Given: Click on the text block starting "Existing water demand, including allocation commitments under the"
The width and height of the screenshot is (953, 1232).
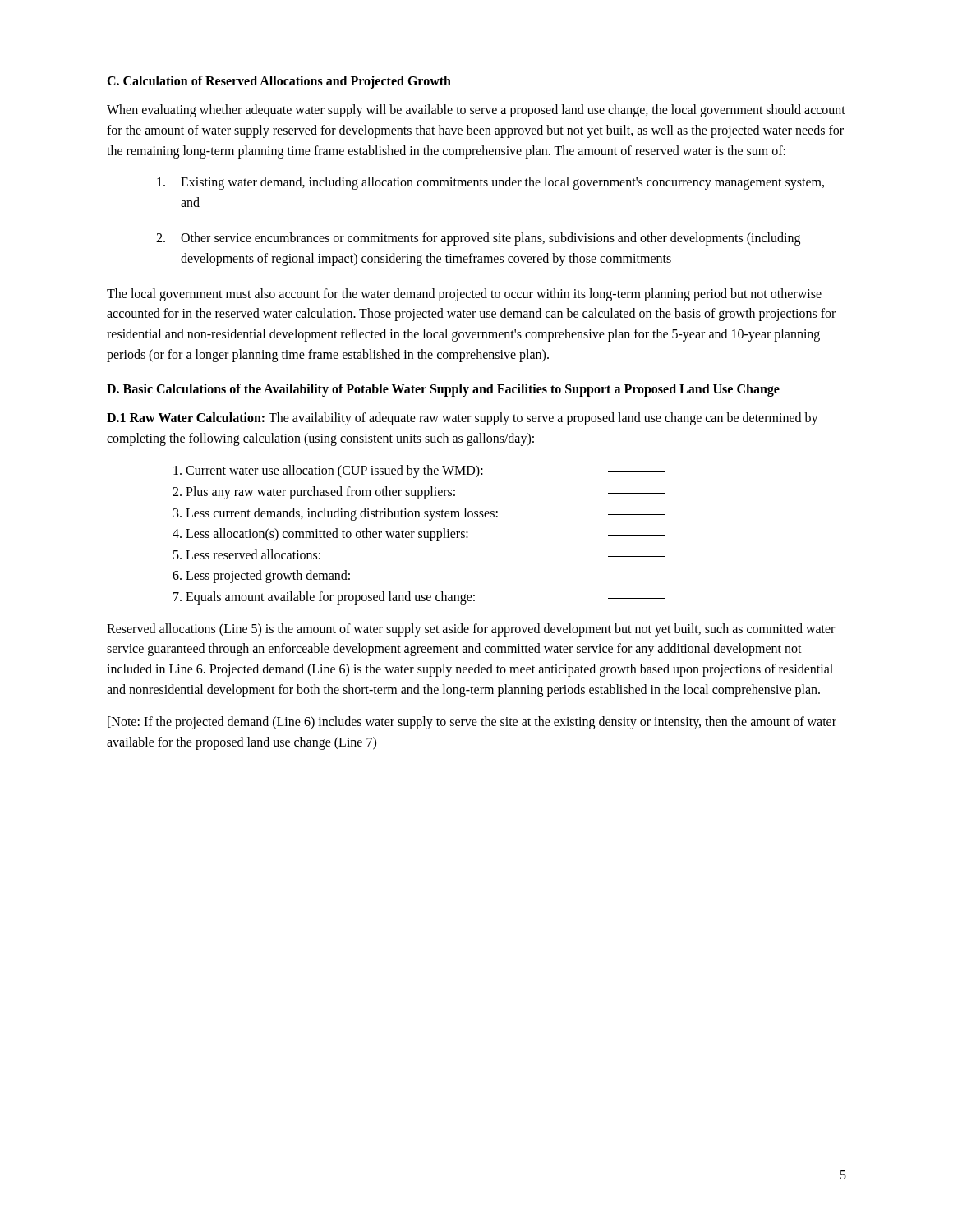Looking at the screenshot, I should pyautogui.click(x=501, y=193).
